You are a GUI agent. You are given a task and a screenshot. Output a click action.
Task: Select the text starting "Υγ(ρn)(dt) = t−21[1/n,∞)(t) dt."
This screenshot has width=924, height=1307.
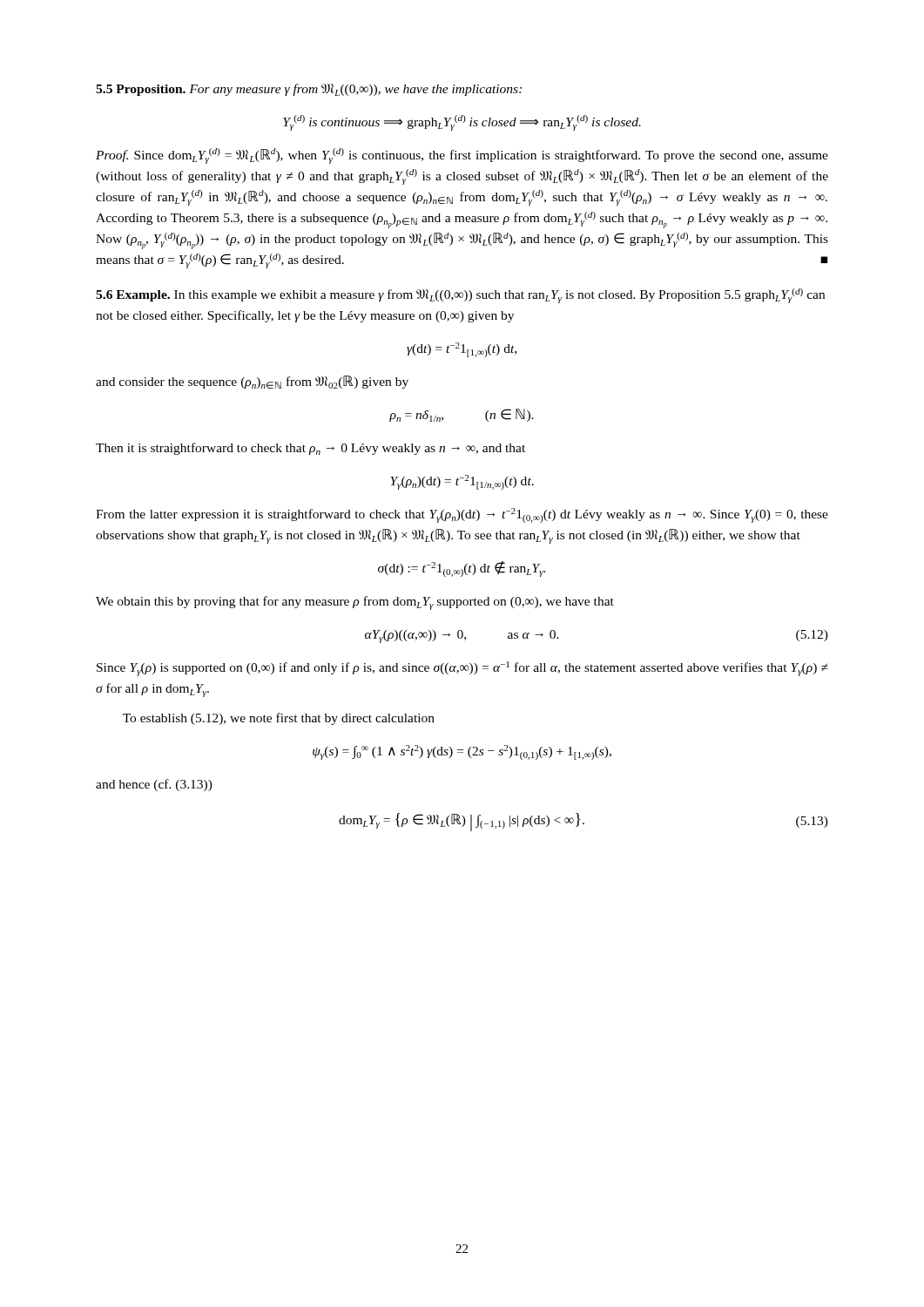pyautogui.click(x=462, y=481)
